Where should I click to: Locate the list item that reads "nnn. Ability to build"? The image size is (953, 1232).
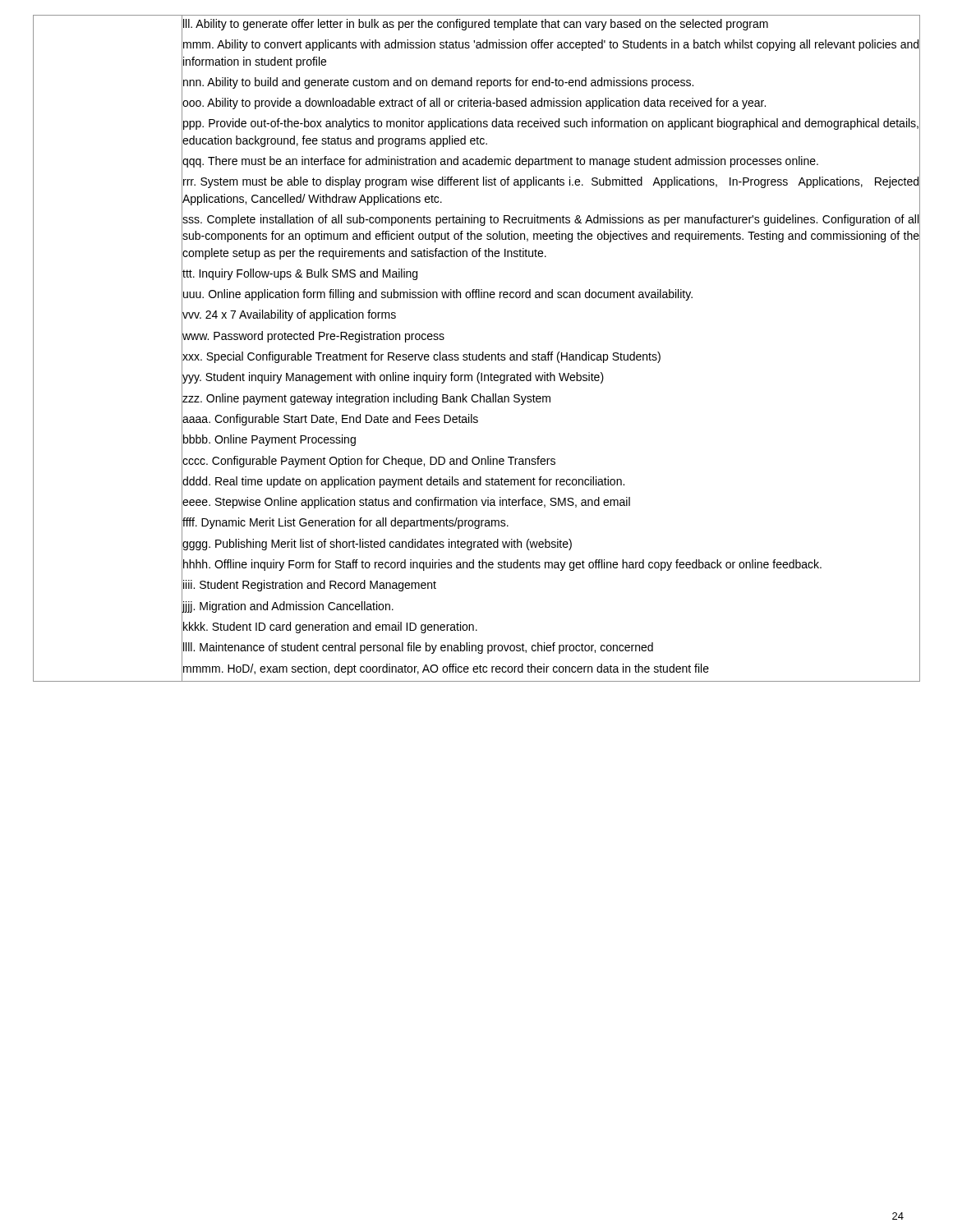coord(551,82)
